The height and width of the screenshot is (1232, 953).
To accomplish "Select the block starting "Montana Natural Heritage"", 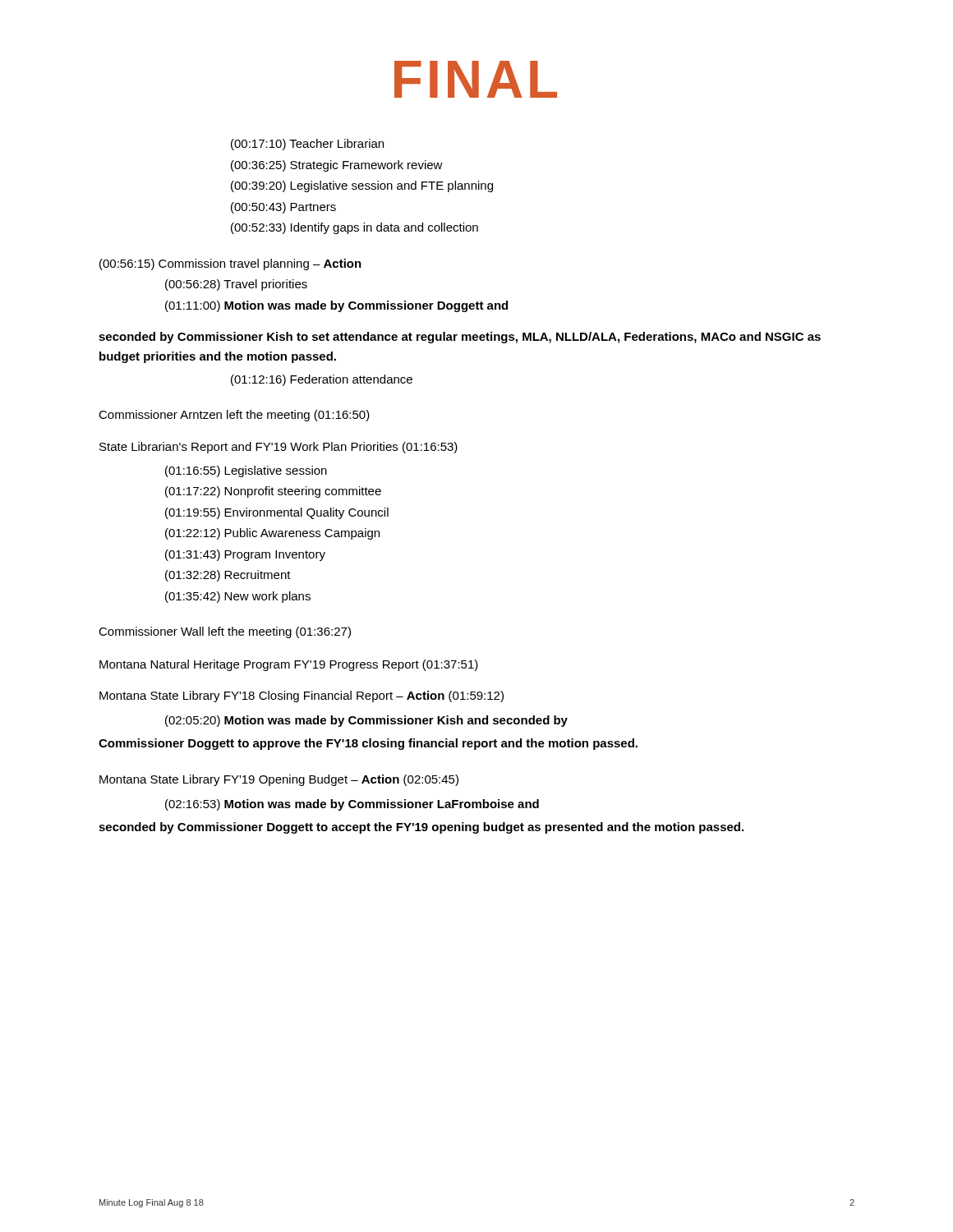I will pos(288,664).
